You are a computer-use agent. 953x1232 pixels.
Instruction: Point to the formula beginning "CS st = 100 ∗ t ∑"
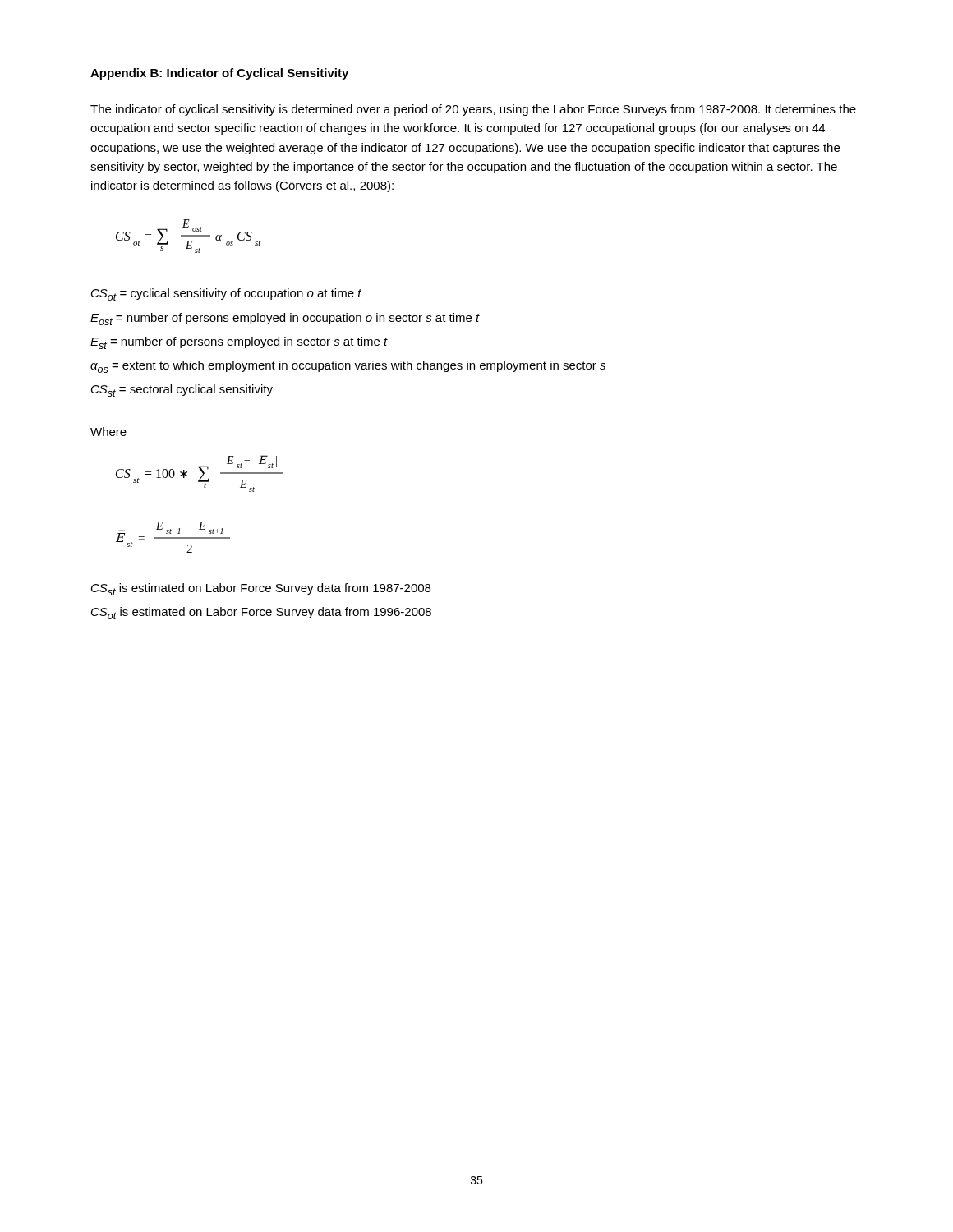222,474
